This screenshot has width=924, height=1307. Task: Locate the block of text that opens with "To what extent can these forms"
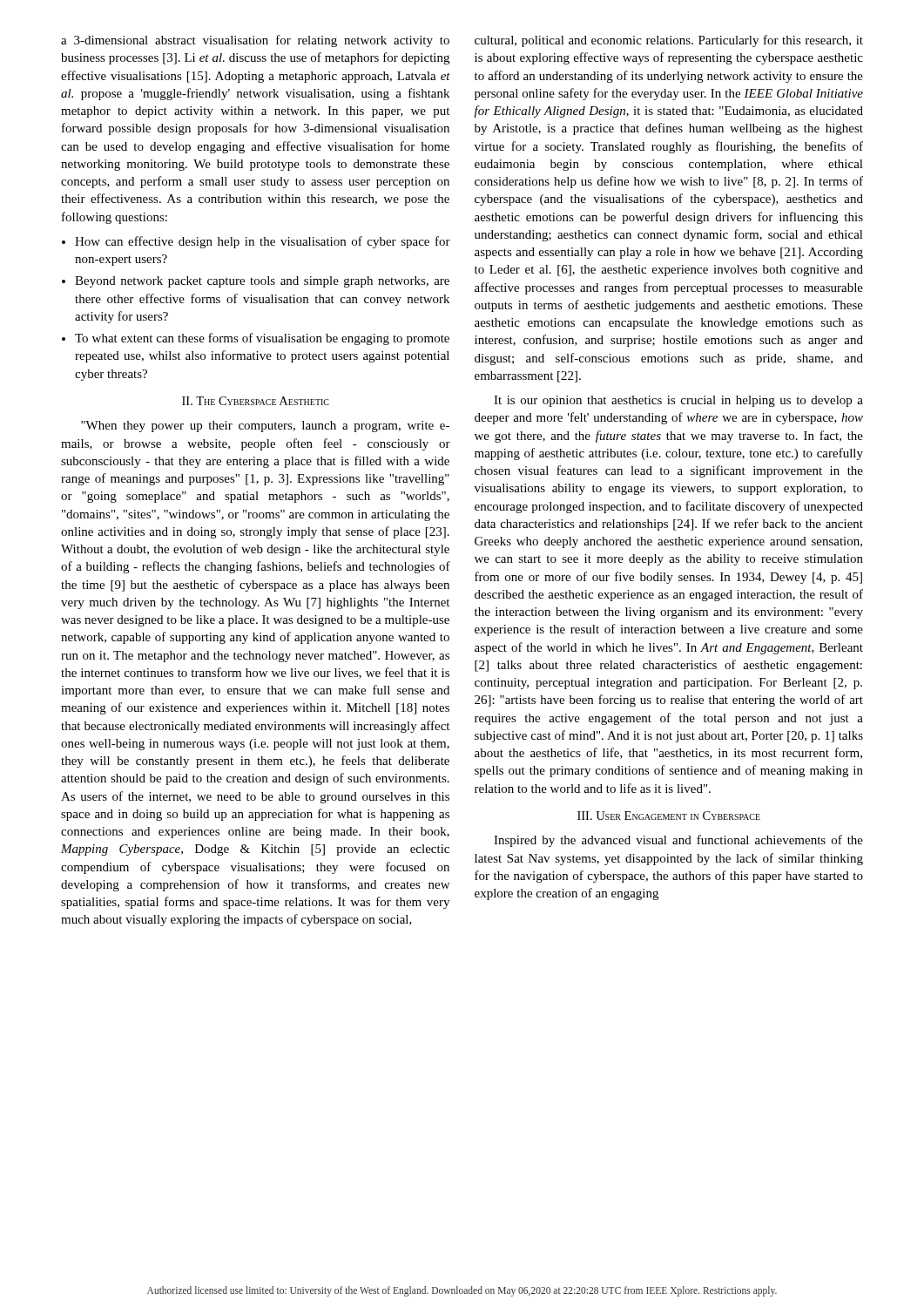click(x=262, y=356)
